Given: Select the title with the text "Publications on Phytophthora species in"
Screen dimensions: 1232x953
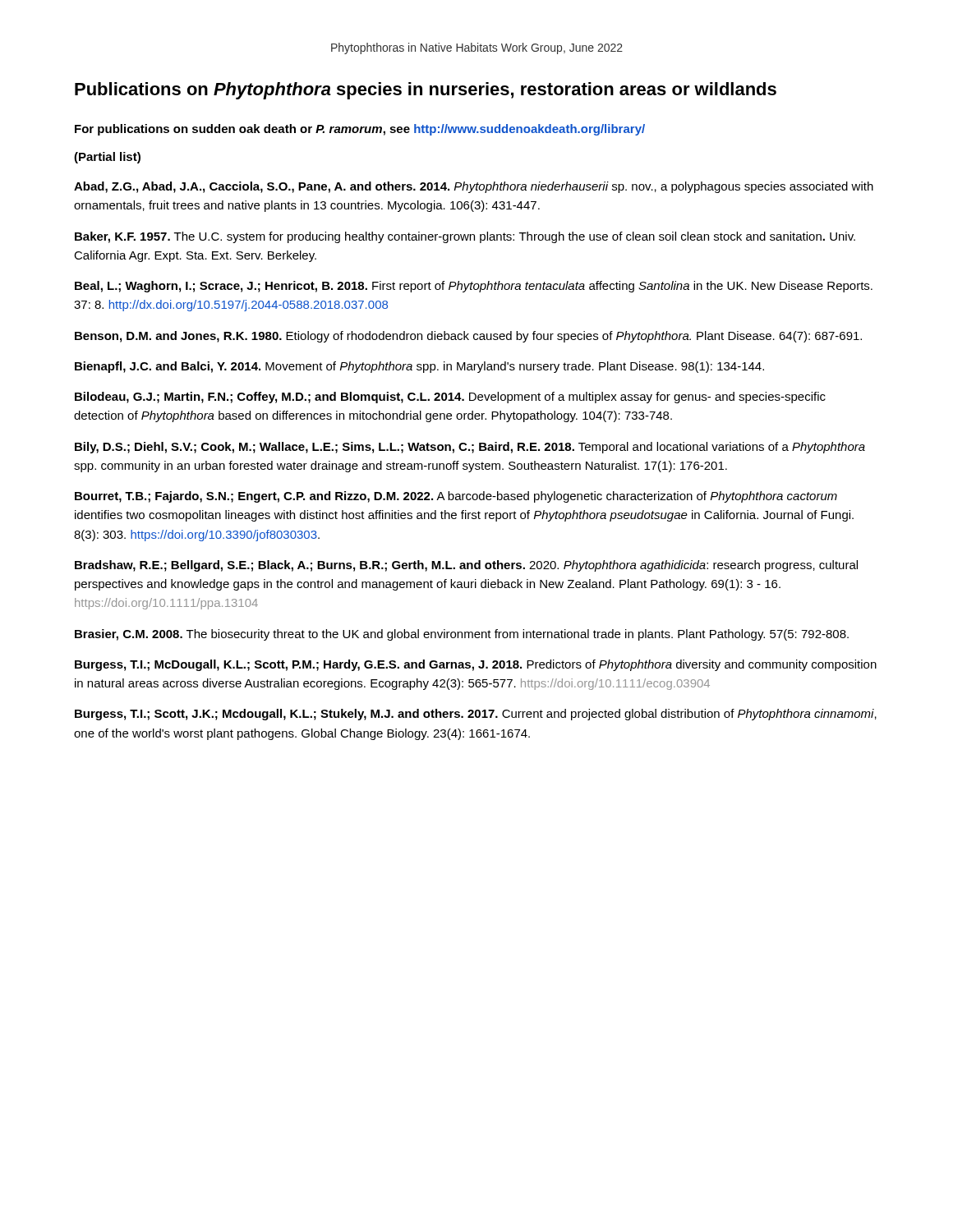Looking at the screenshot, I should 476,89.
